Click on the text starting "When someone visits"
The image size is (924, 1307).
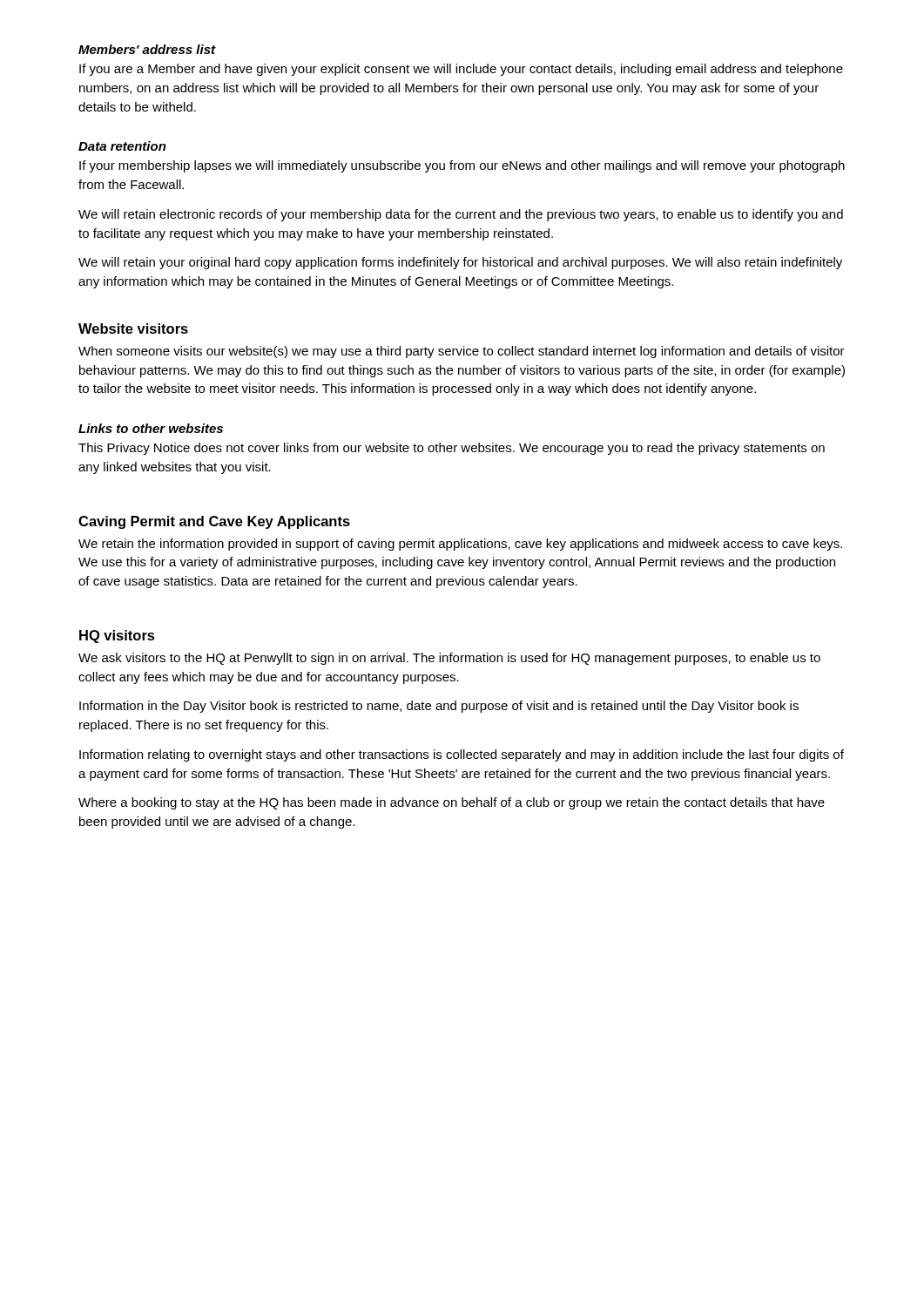point(462,370)
